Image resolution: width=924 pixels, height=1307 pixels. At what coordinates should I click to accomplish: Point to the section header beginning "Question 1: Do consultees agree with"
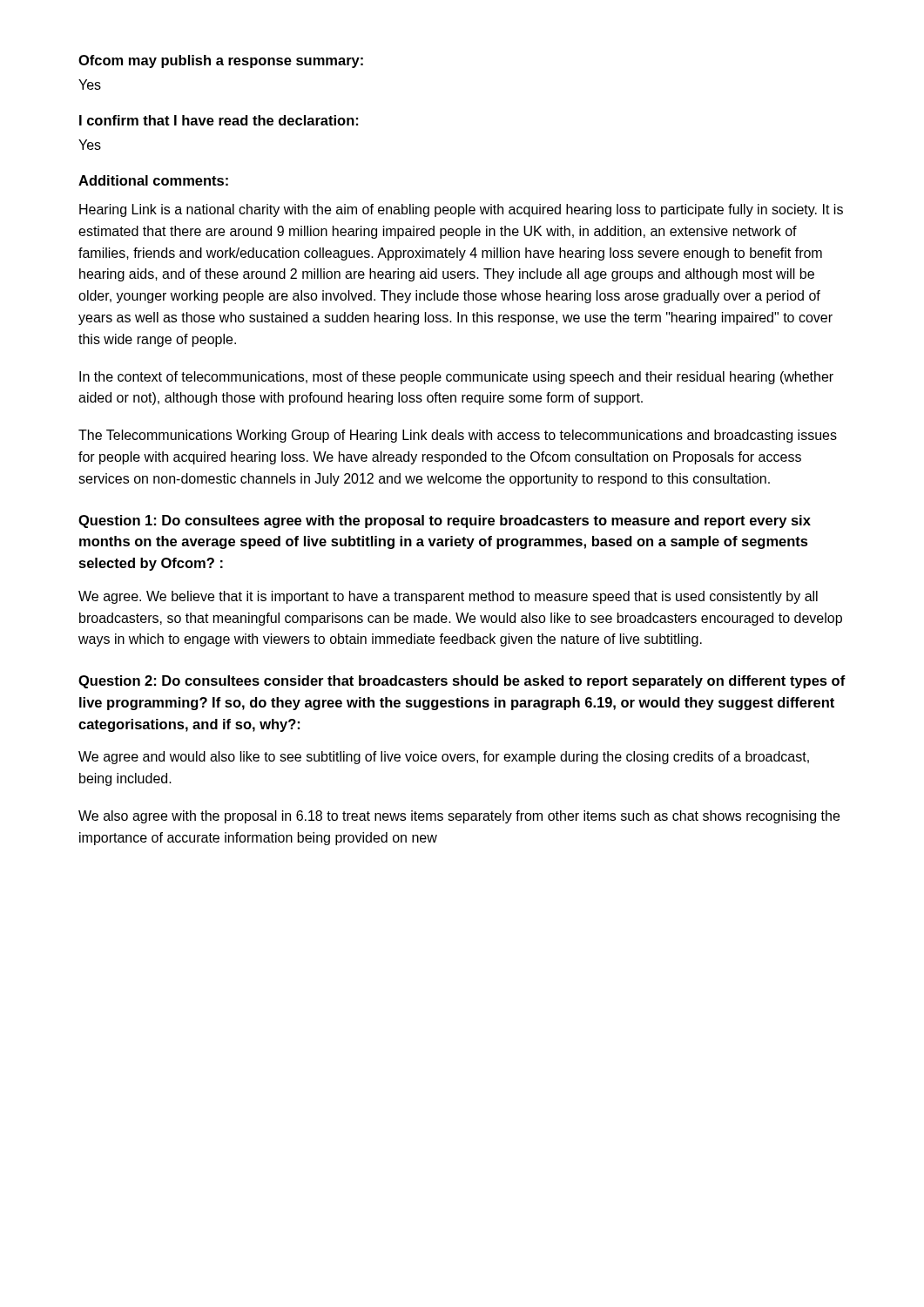click(x=444, y=541)
